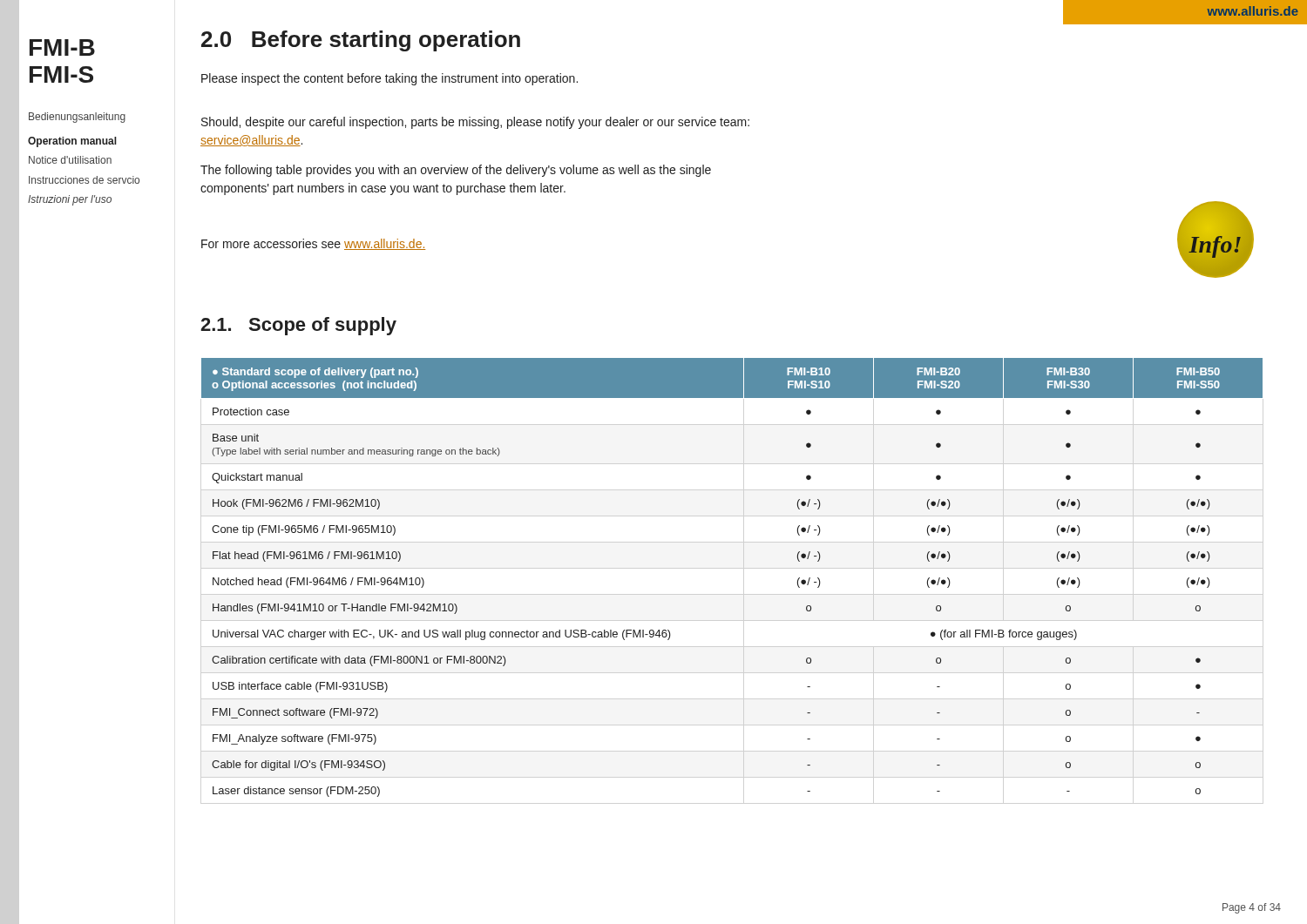Locate the text "2.0 Before starting operation"
Viewport: 1307px width, 924px height.
(361, 39)
